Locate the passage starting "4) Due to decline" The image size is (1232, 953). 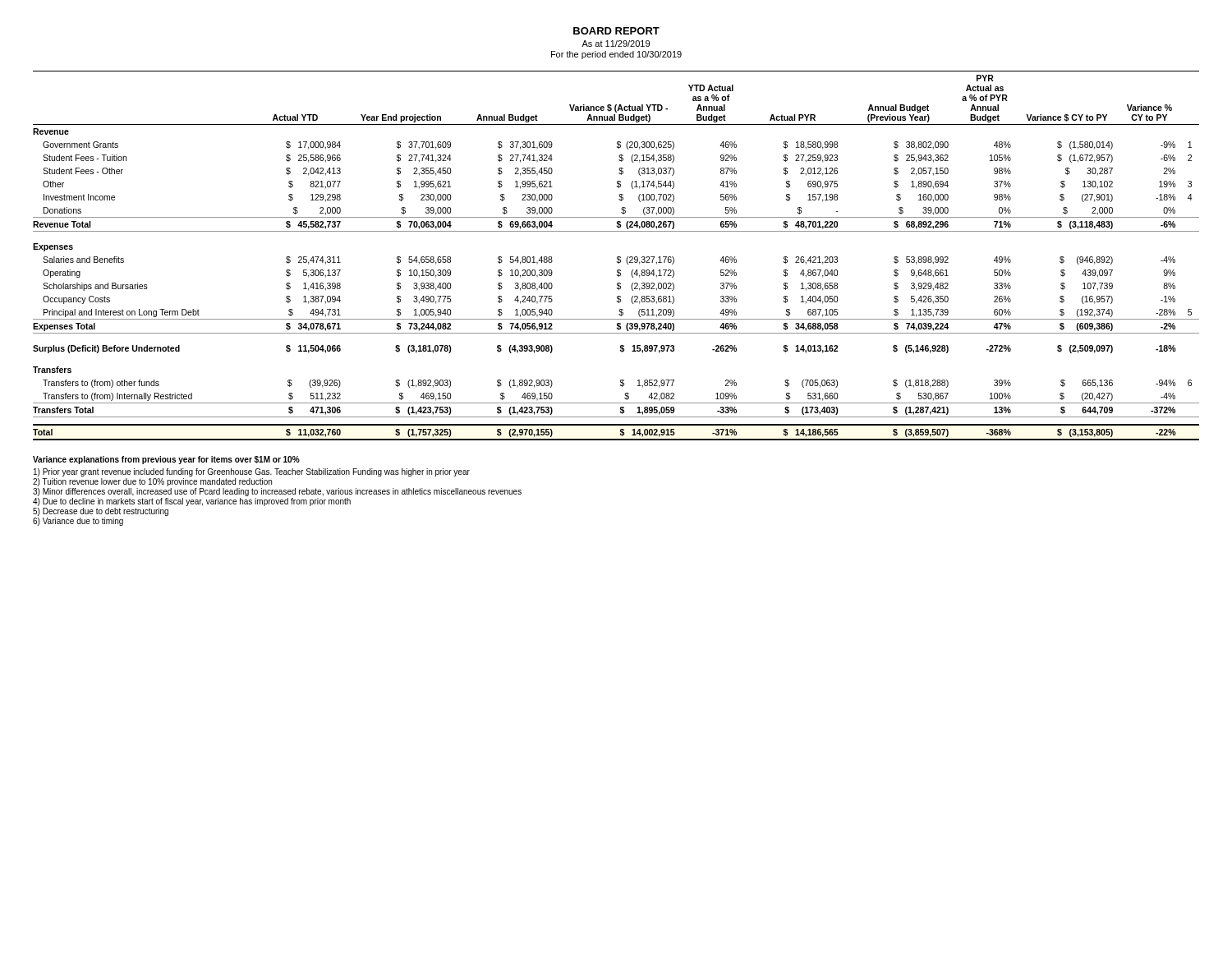[192, 502]
